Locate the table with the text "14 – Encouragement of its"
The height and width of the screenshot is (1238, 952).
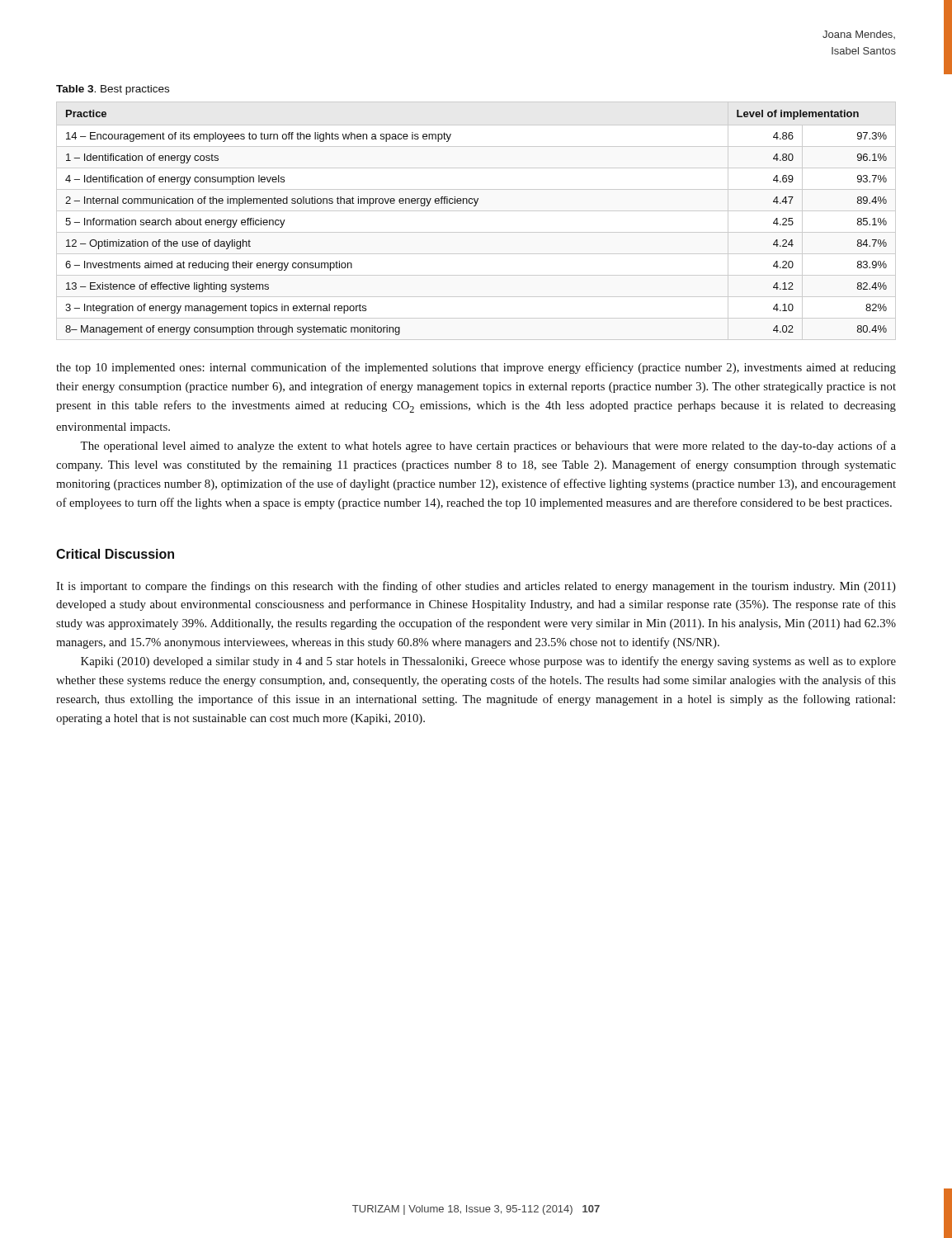476,221
